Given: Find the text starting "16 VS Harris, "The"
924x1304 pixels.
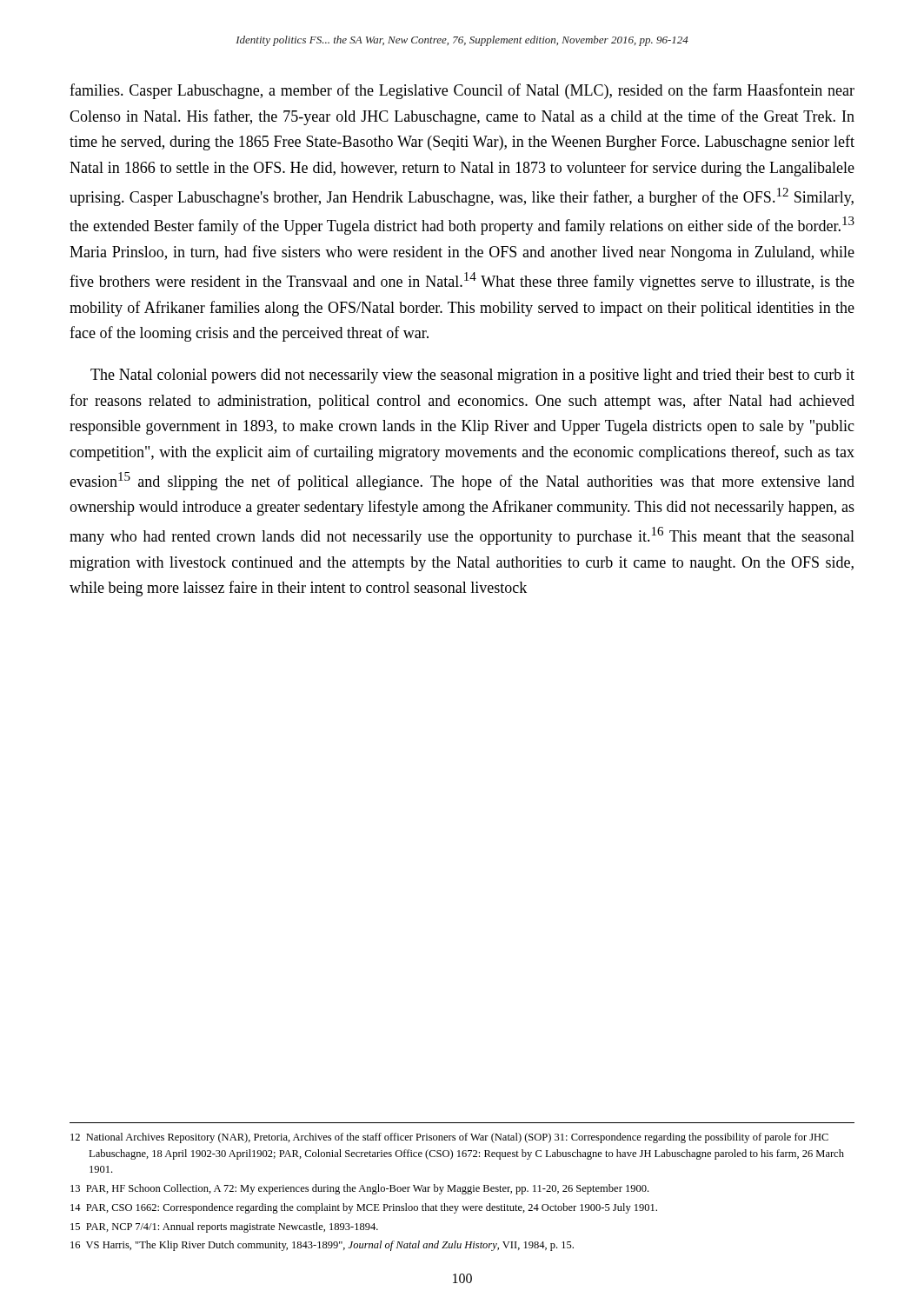Looking at the screenshot, I should (322, 1245).
